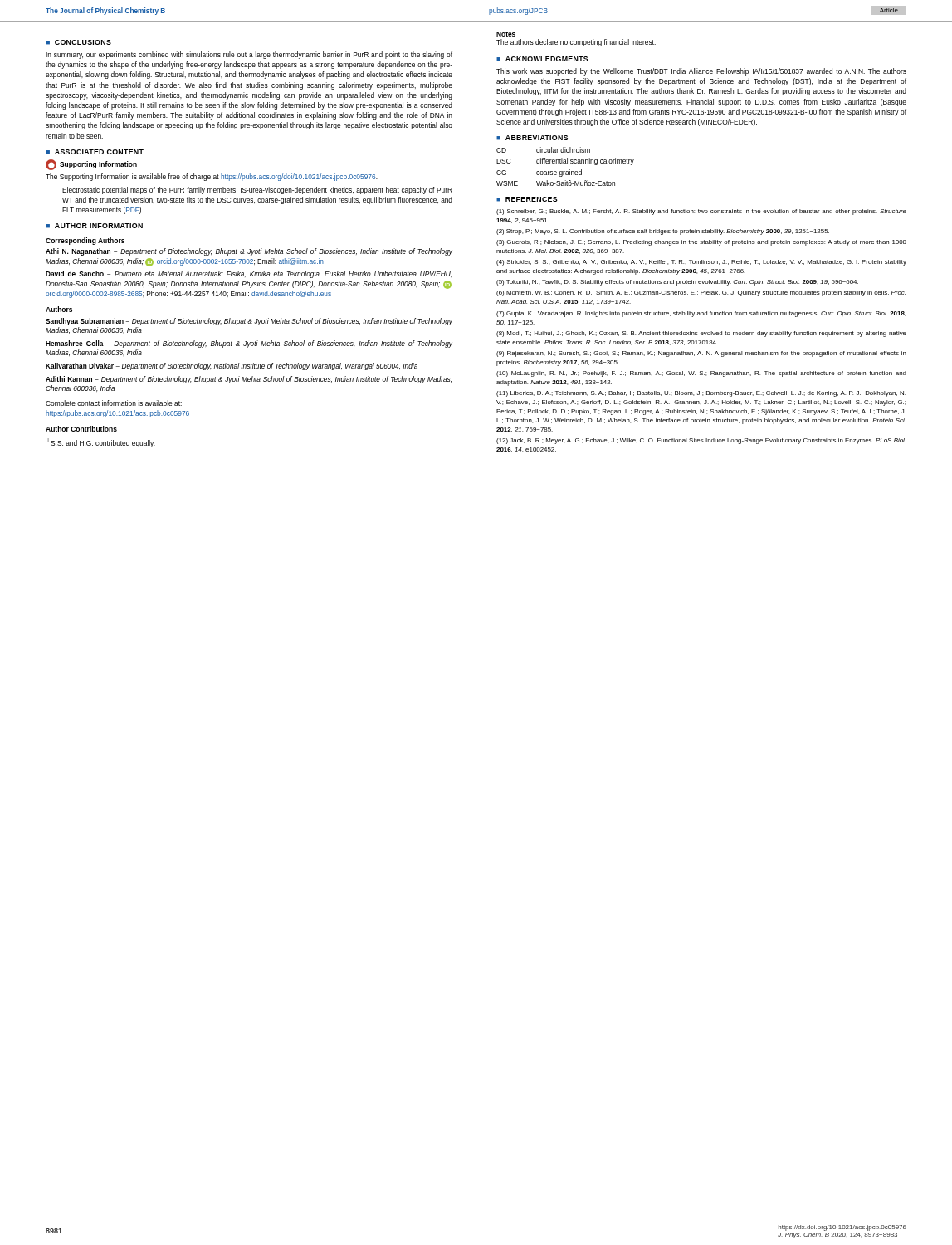
Task: Find the text block that reads "In summary, our experiments combined with"
Action: coord(249,95)
